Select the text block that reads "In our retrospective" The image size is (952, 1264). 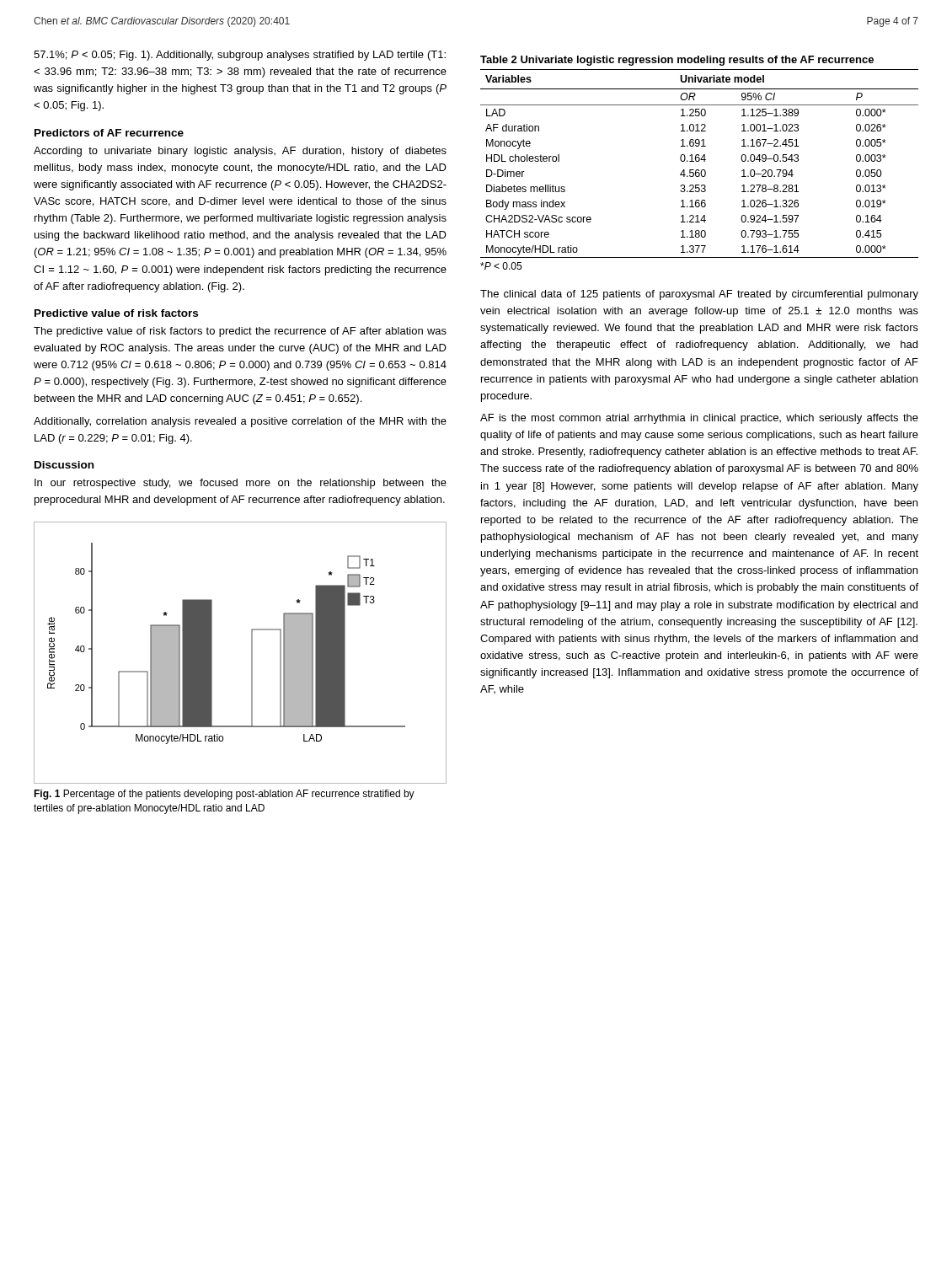[240, 491]
